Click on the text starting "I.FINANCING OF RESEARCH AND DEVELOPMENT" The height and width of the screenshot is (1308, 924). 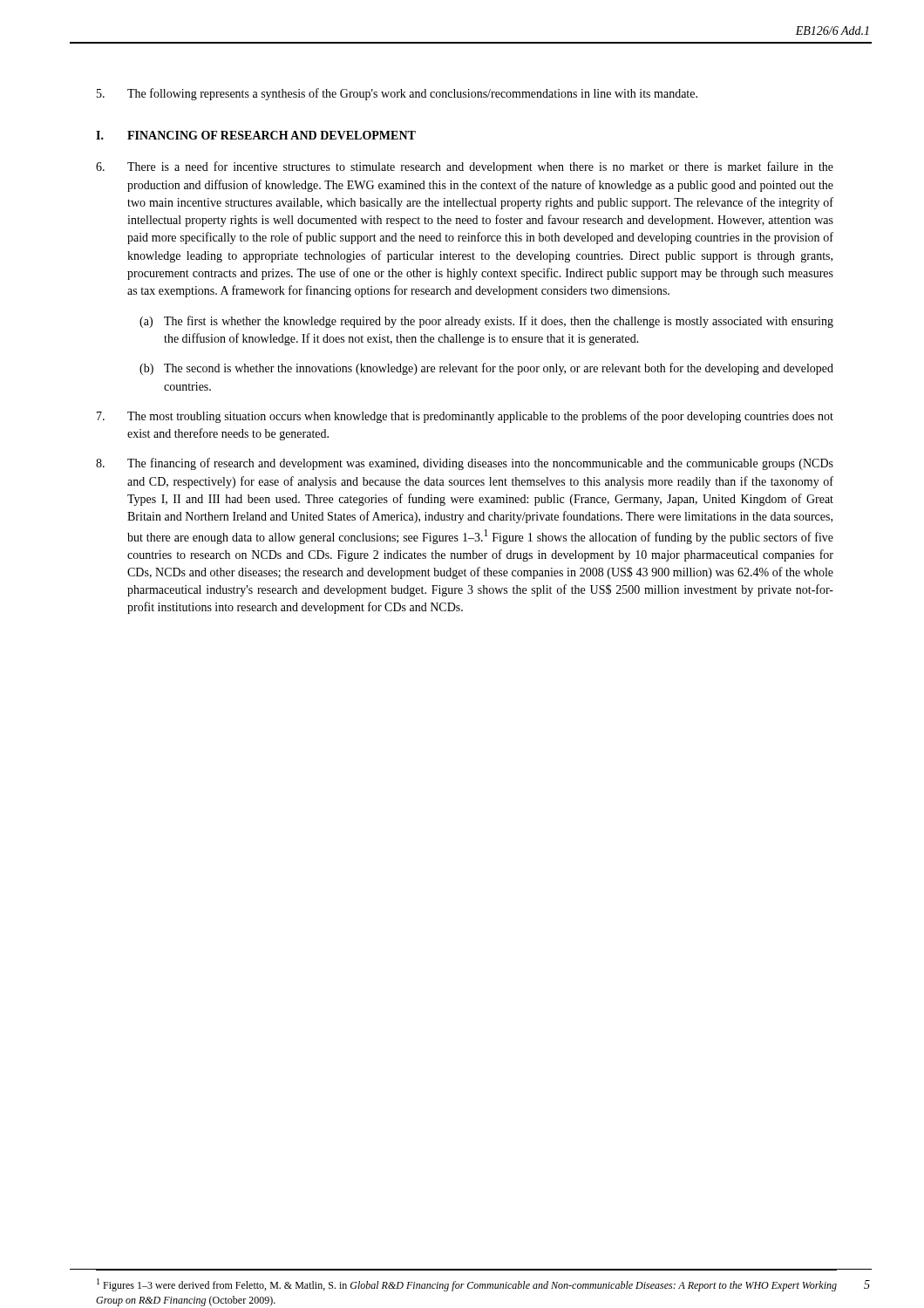[x=256, y=136]
